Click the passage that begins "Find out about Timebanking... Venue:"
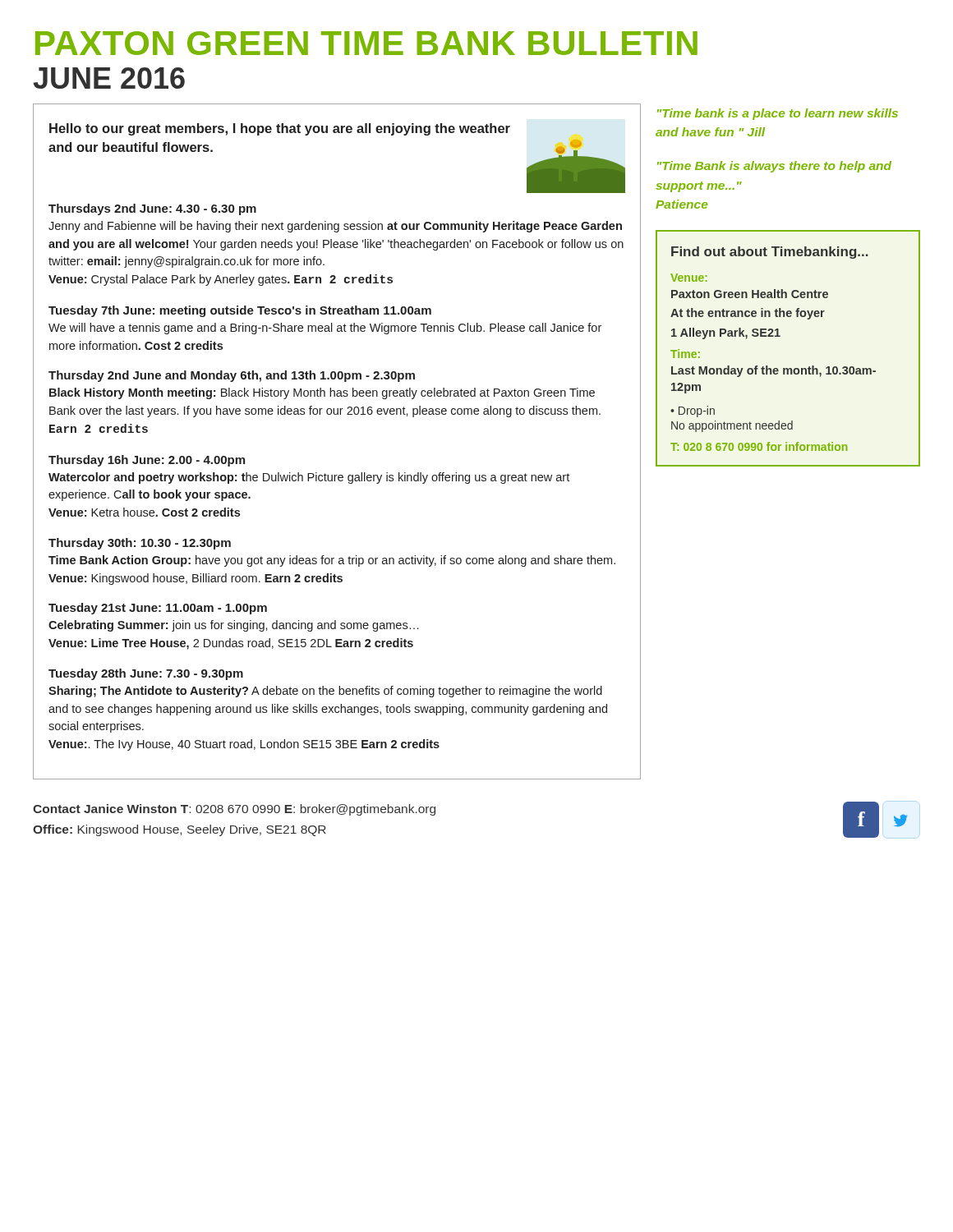The image size is (953, 1232). coord(770,253)
